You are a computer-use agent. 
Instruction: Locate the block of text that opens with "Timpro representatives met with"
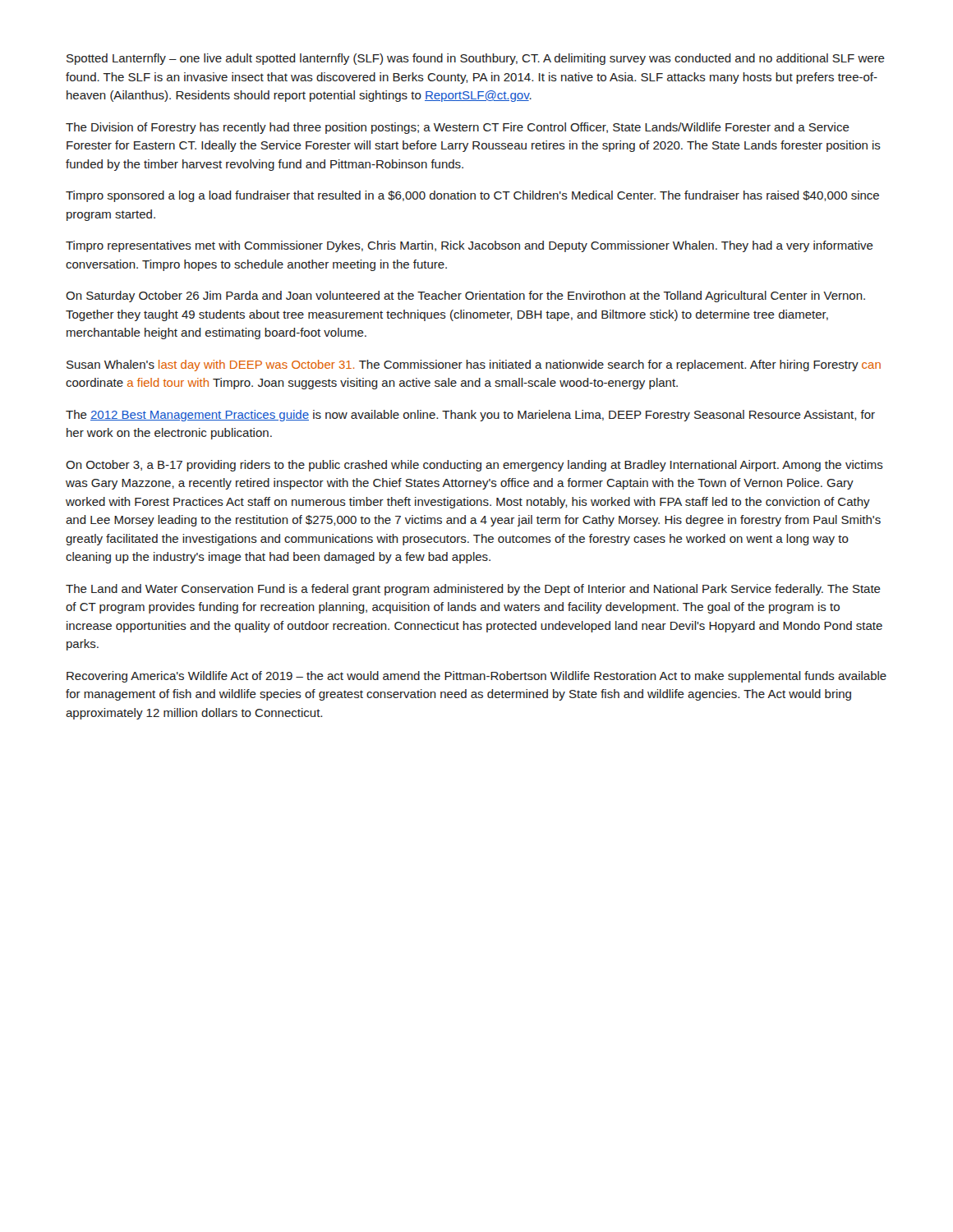click(x=469, y=254)
